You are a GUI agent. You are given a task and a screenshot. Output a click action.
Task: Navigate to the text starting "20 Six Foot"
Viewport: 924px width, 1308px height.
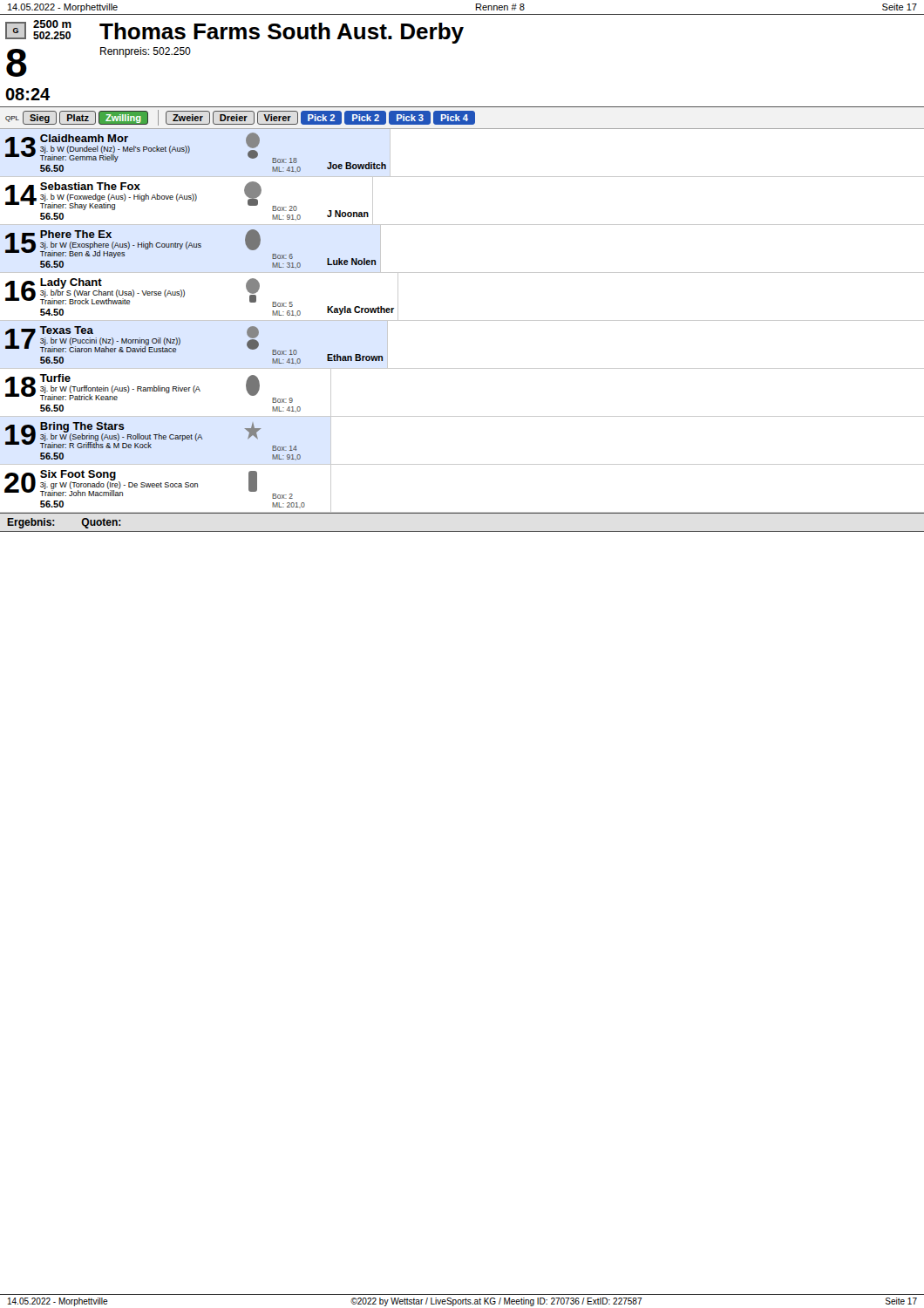462,489
